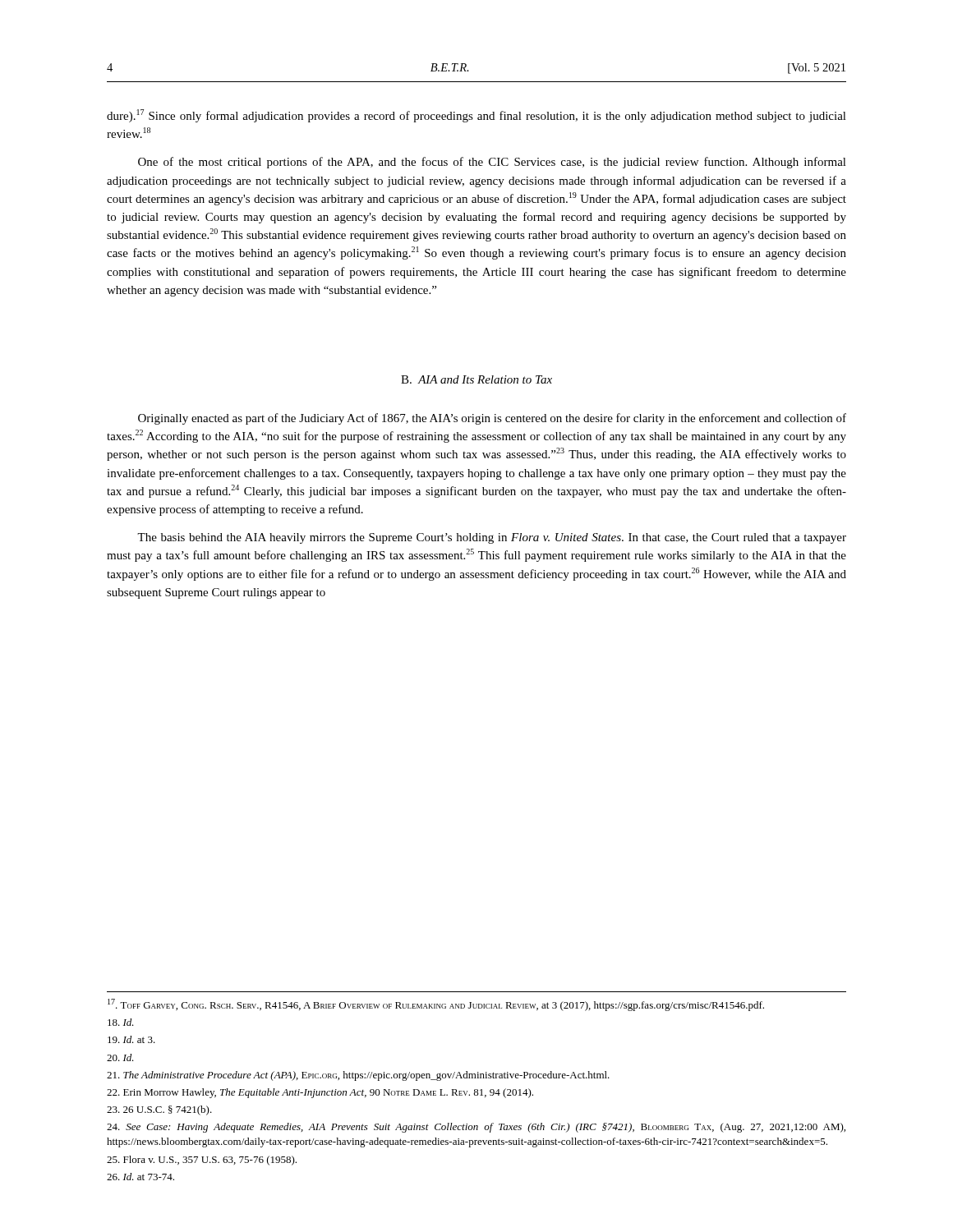The width and height of the screenshot is (953, 1232).
Task: Point to the block beginning "Flora v. U.S.,"
Action: (202, 1159)
